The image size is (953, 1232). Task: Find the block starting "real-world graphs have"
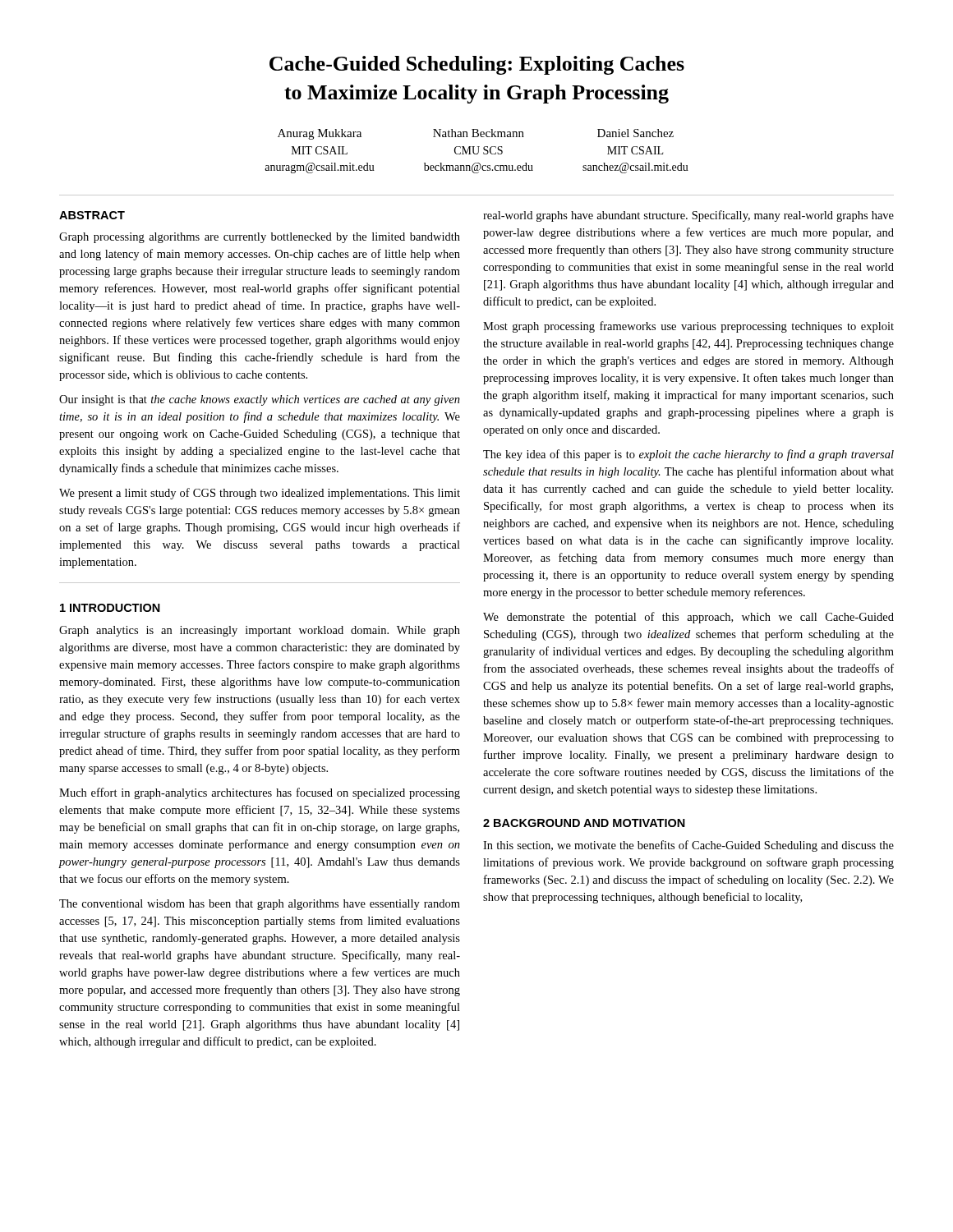click(x=688, y=502)
